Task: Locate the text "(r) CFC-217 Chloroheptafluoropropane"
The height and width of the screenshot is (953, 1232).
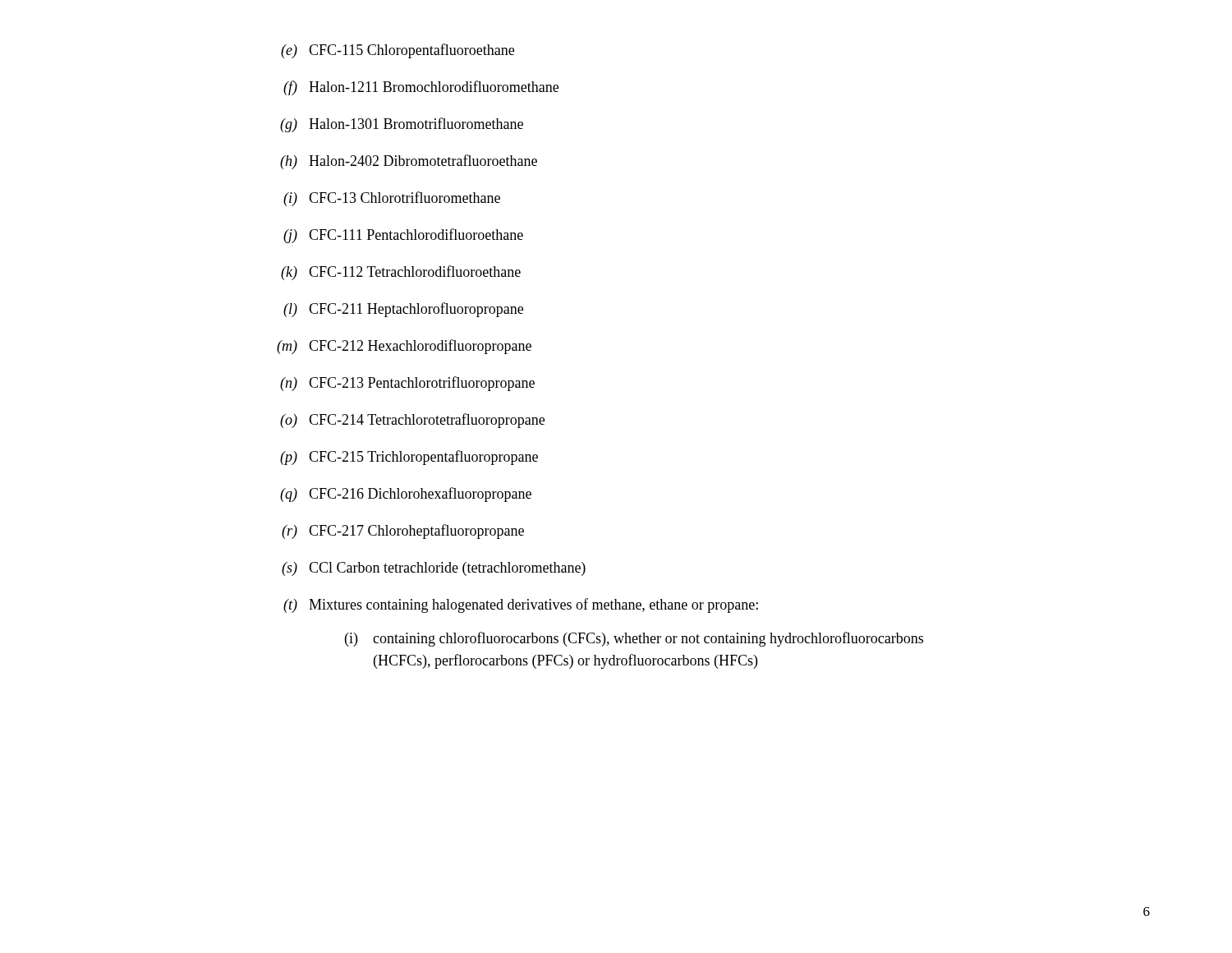Action: coord(403,532)
